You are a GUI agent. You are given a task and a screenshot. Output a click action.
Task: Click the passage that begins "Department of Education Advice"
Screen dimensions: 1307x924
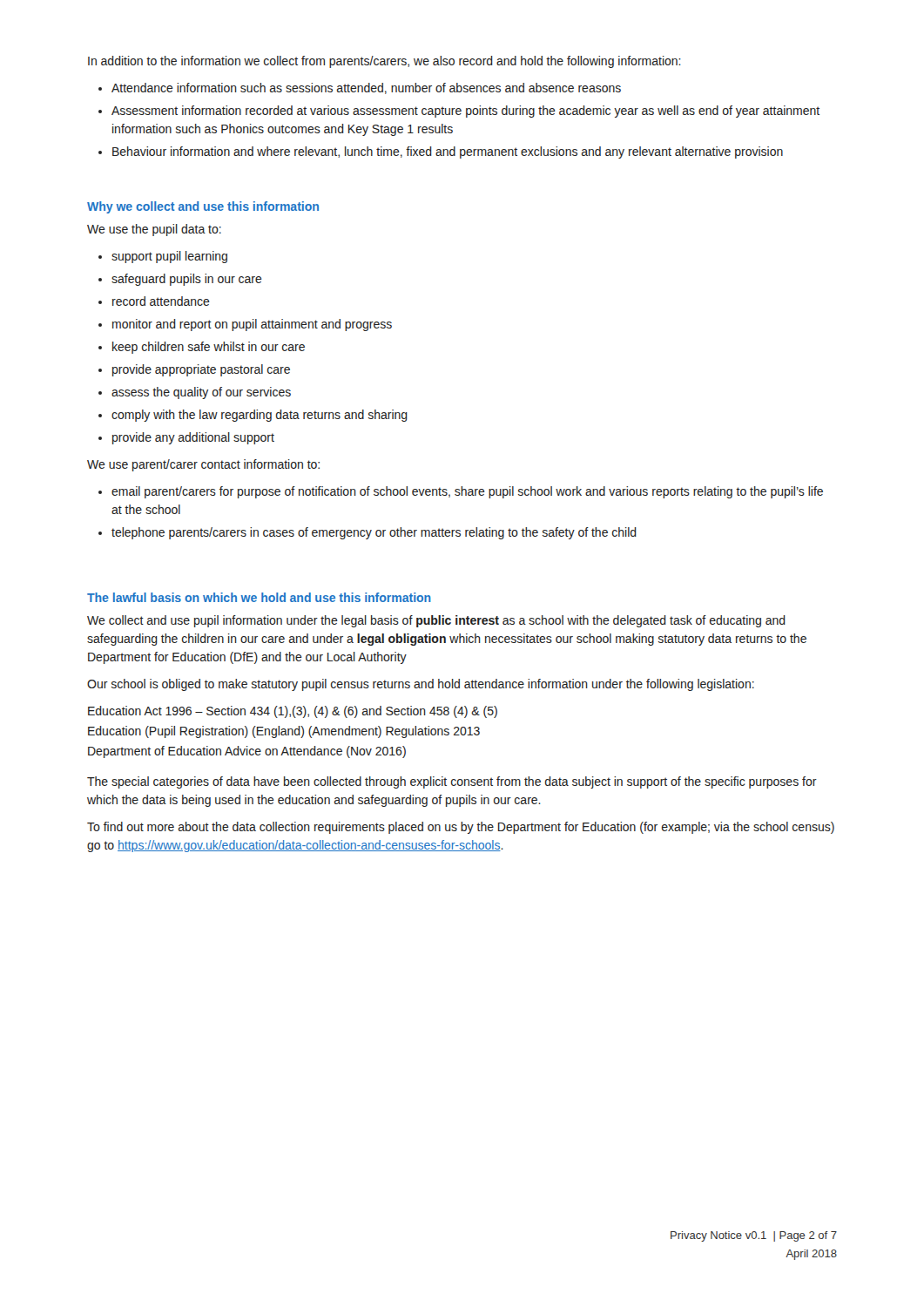pyautogui.click(x=247, y=751)
